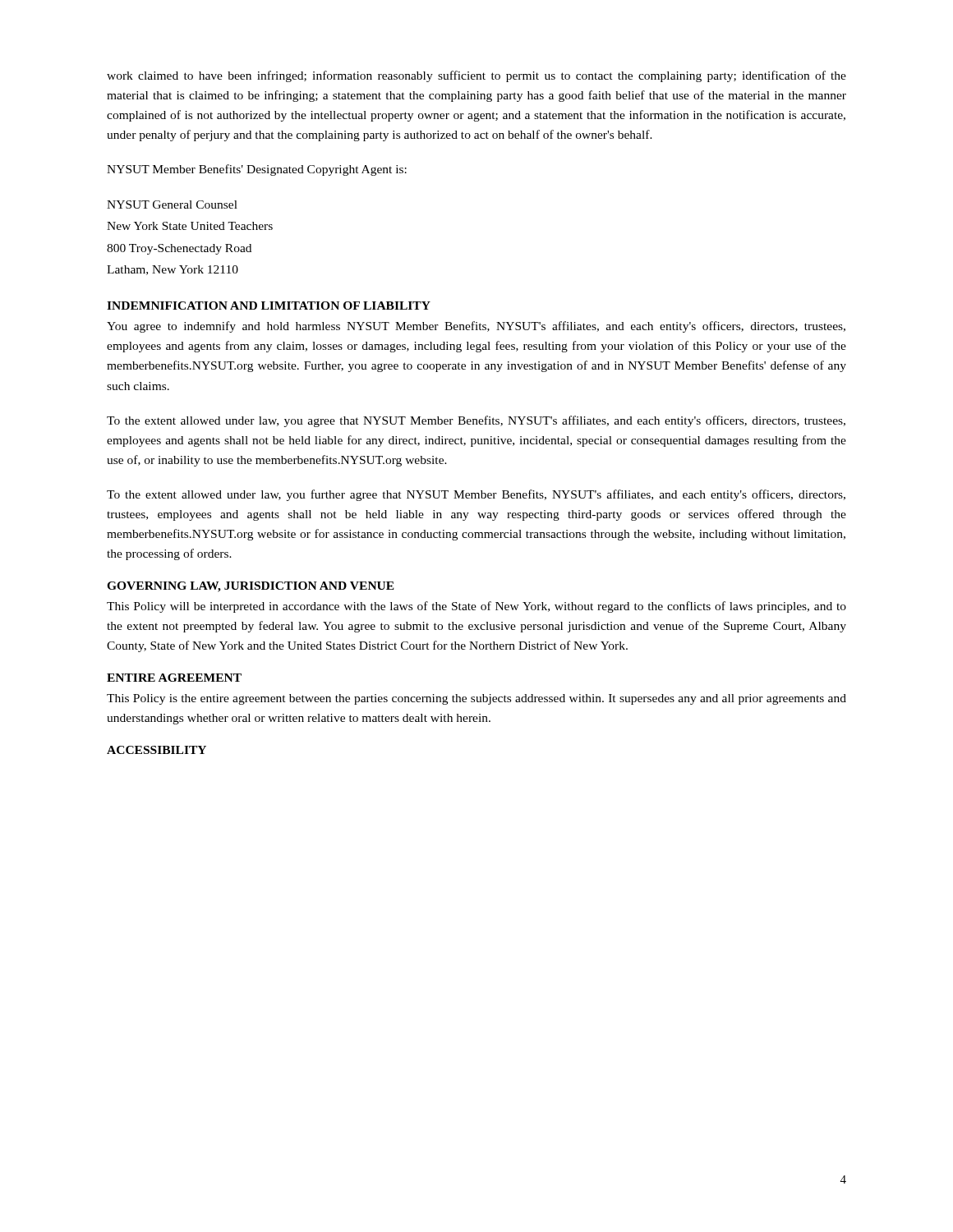Point to the element starting "This Policy is the"

coord(476,707)
